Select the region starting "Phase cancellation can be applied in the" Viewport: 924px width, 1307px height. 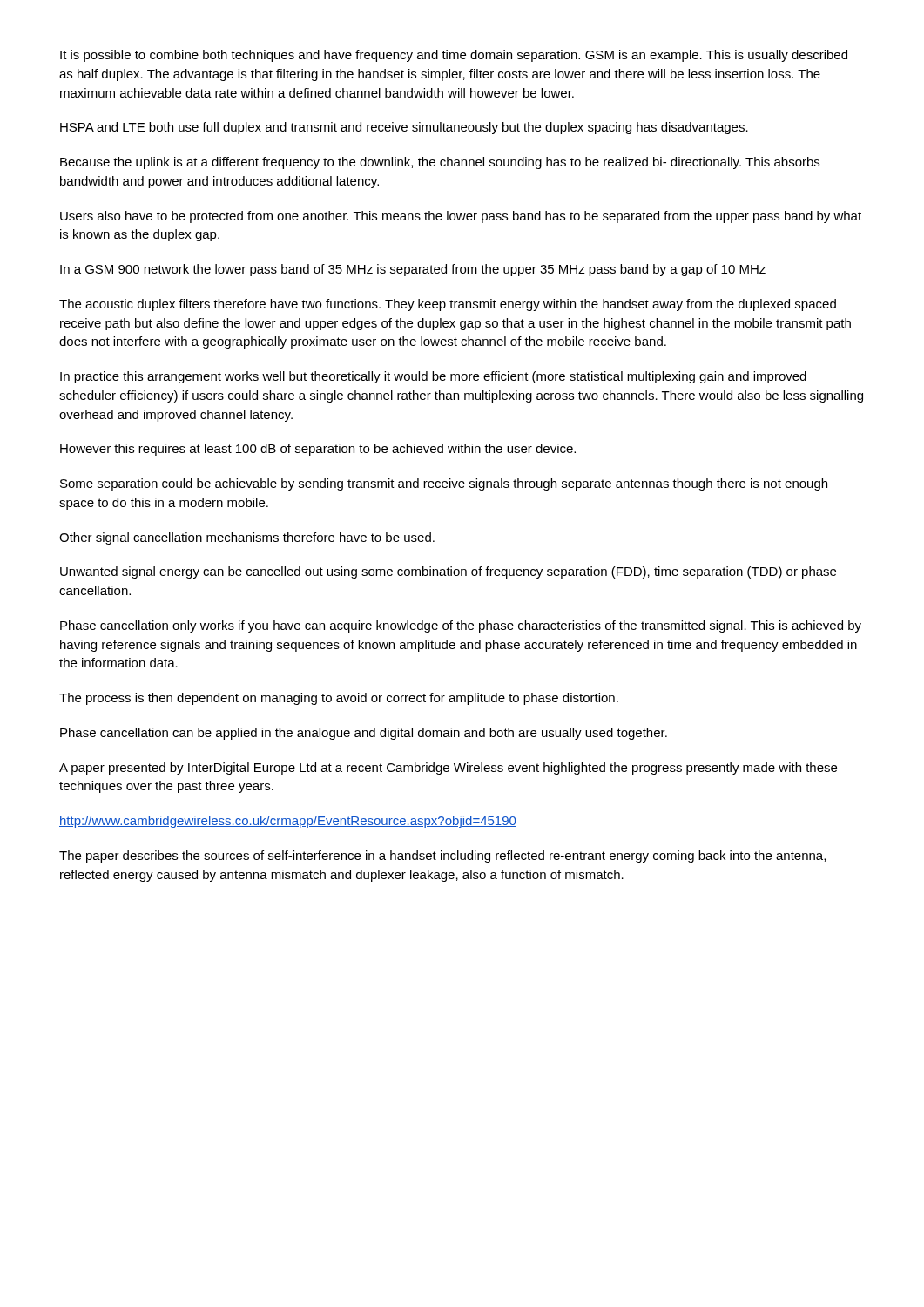364,732
